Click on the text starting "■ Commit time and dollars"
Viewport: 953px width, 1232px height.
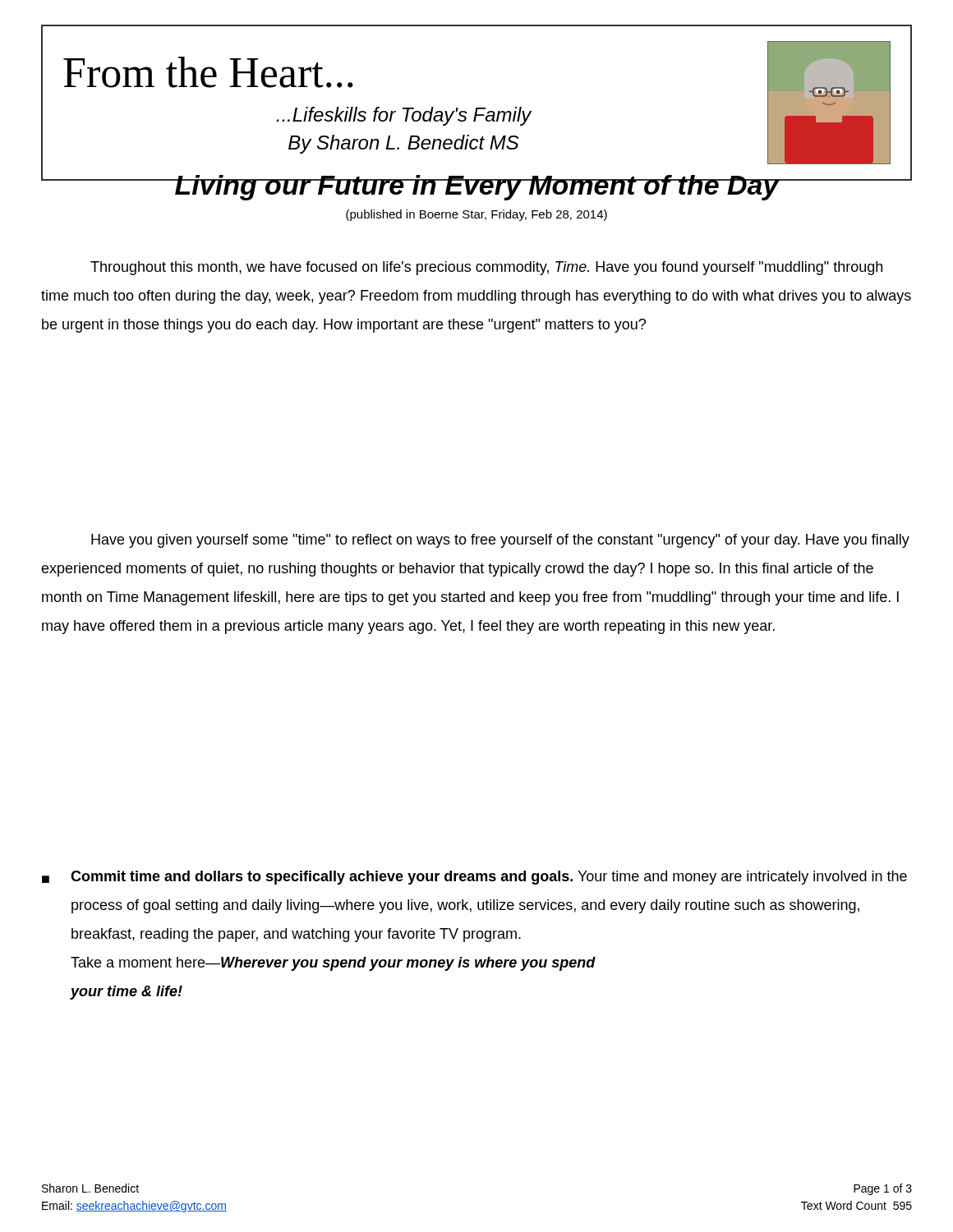pos(476,934)
